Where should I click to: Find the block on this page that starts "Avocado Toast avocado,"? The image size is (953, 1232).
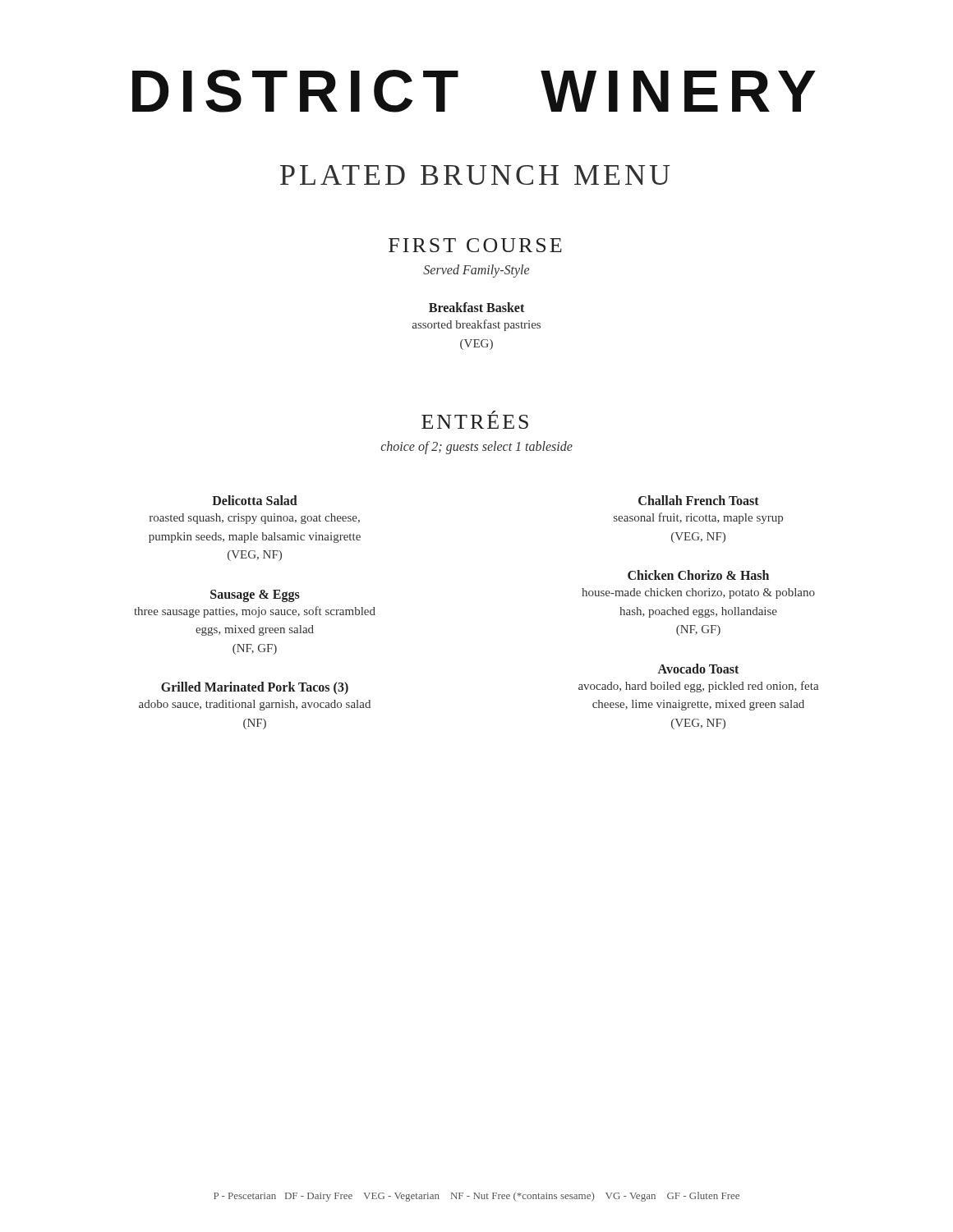pyautogui.click(x=698, y=697)
